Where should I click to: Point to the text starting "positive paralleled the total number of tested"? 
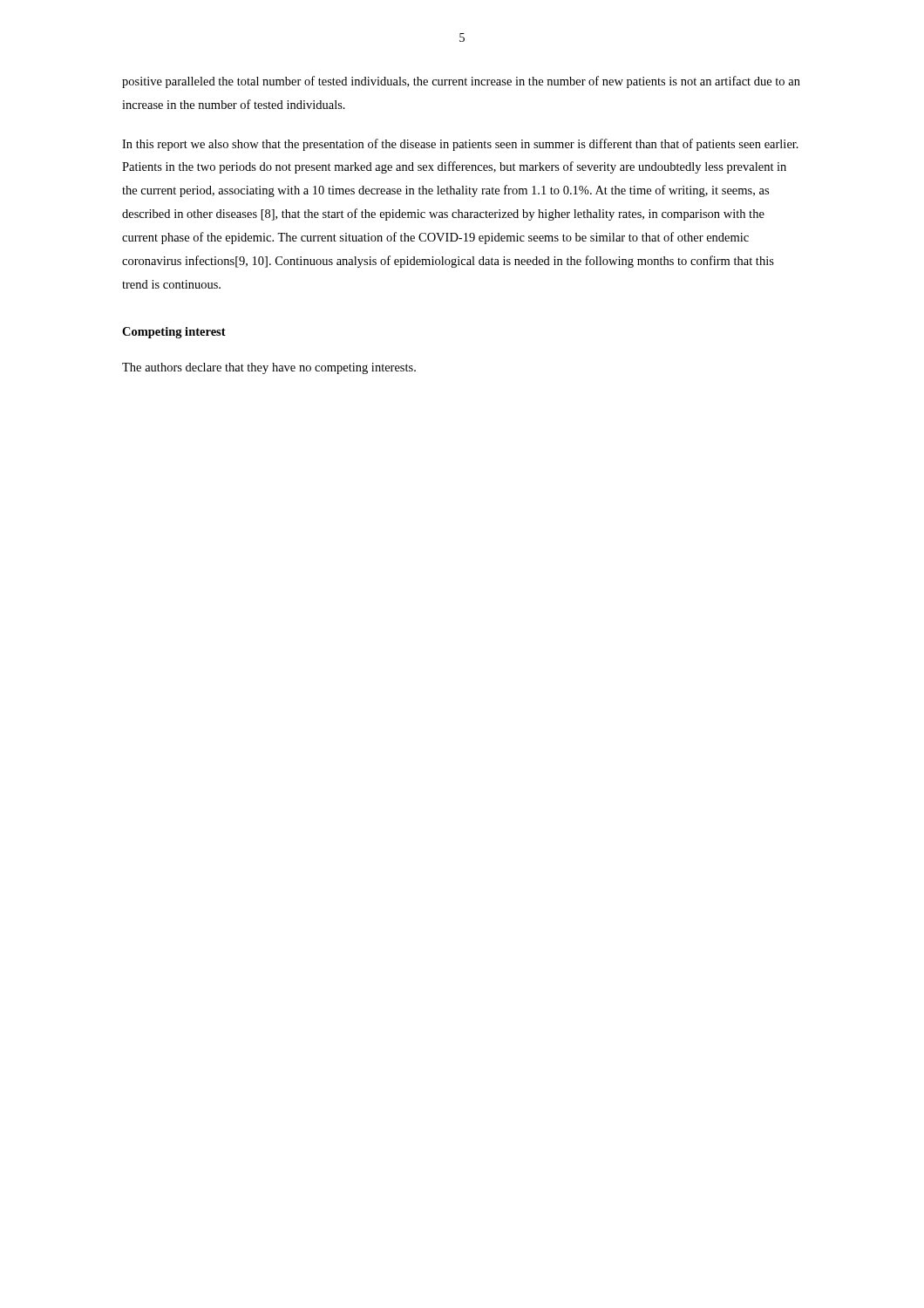[x=461, y=93]
